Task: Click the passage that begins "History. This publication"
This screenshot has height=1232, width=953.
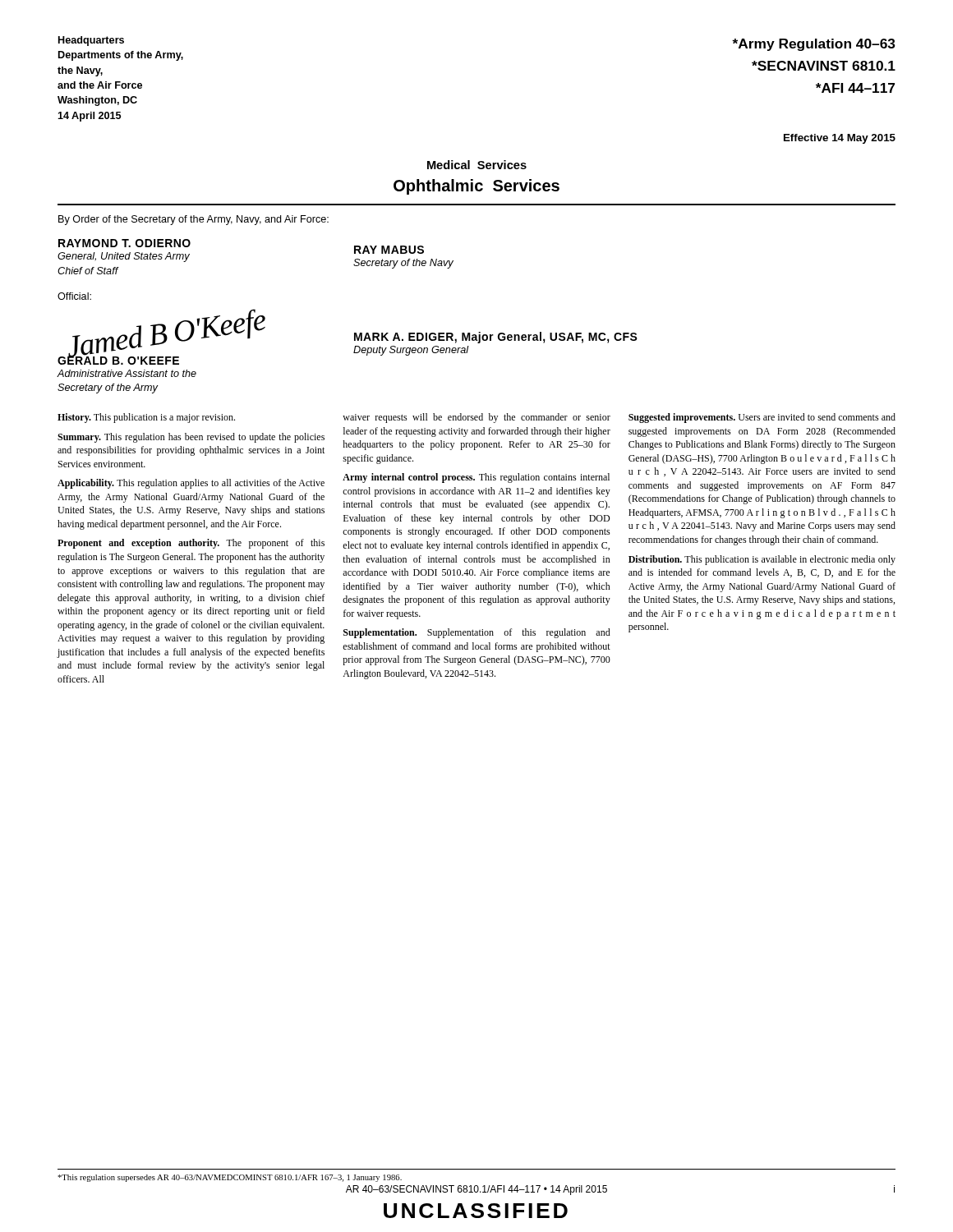Action: point(191,548)
